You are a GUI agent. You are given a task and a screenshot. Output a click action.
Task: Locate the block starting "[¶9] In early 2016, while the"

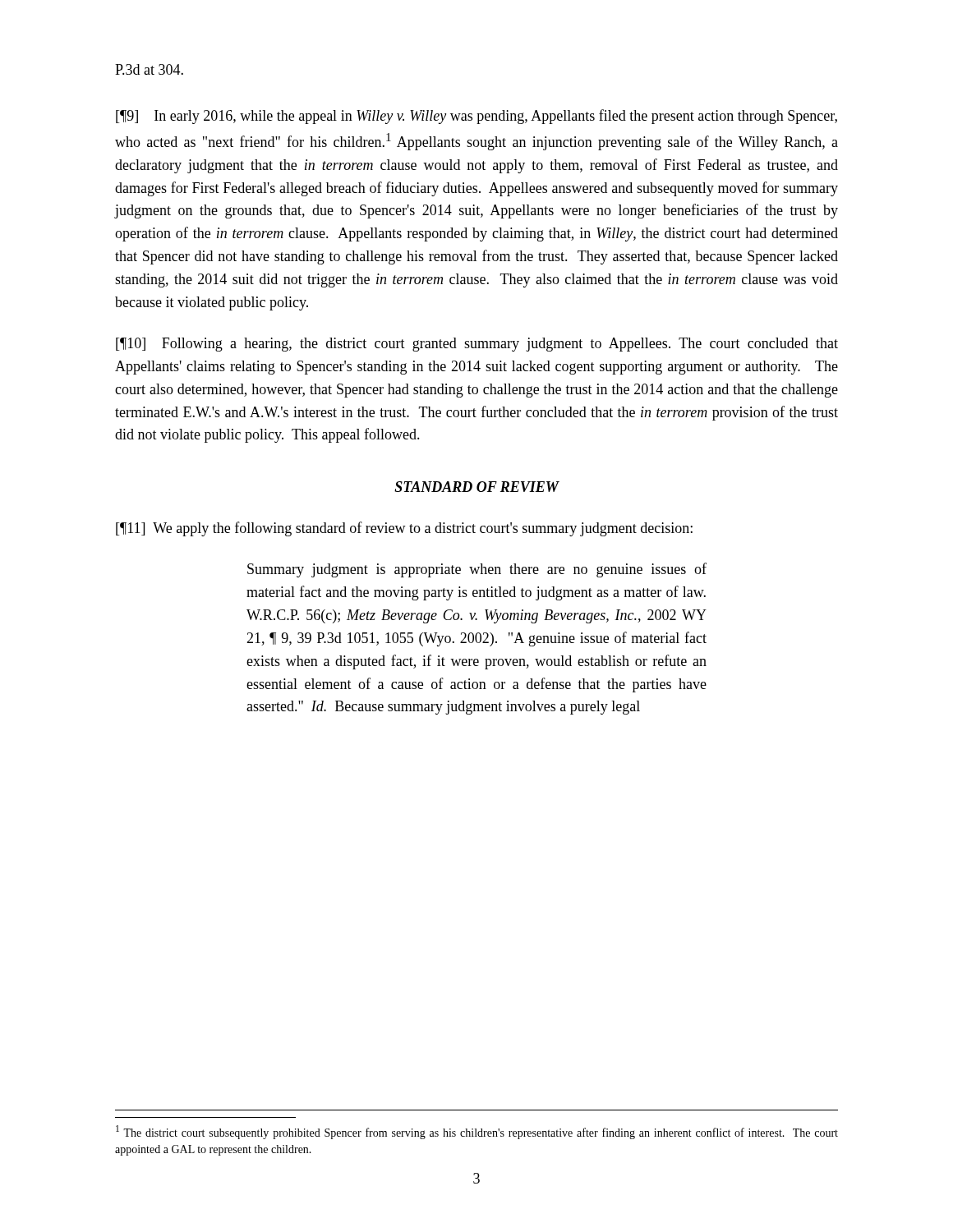pos(476,209)
